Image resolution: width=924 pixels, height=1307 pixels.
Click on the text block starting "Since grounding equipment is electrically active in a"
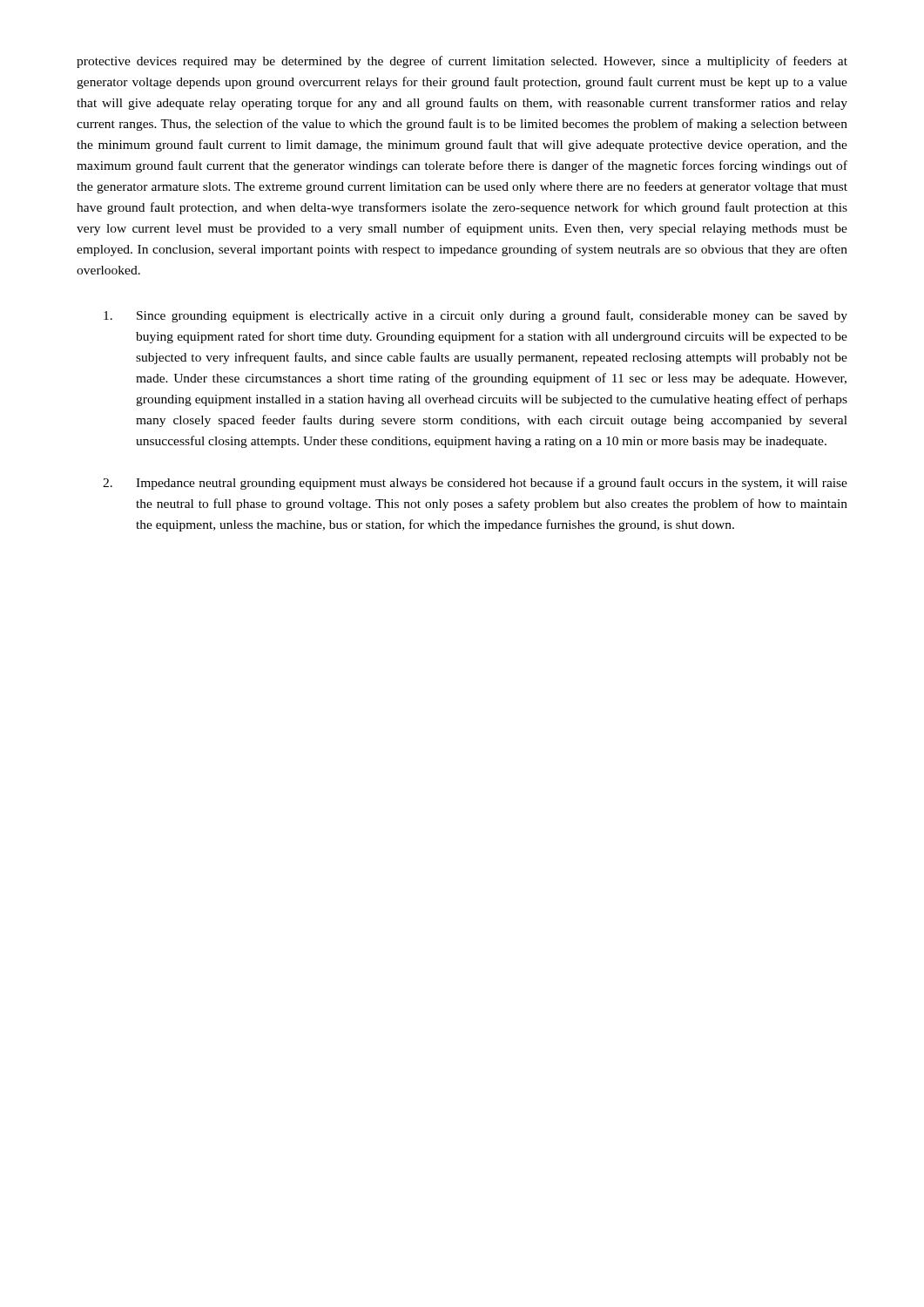click(x=475, y=378)
